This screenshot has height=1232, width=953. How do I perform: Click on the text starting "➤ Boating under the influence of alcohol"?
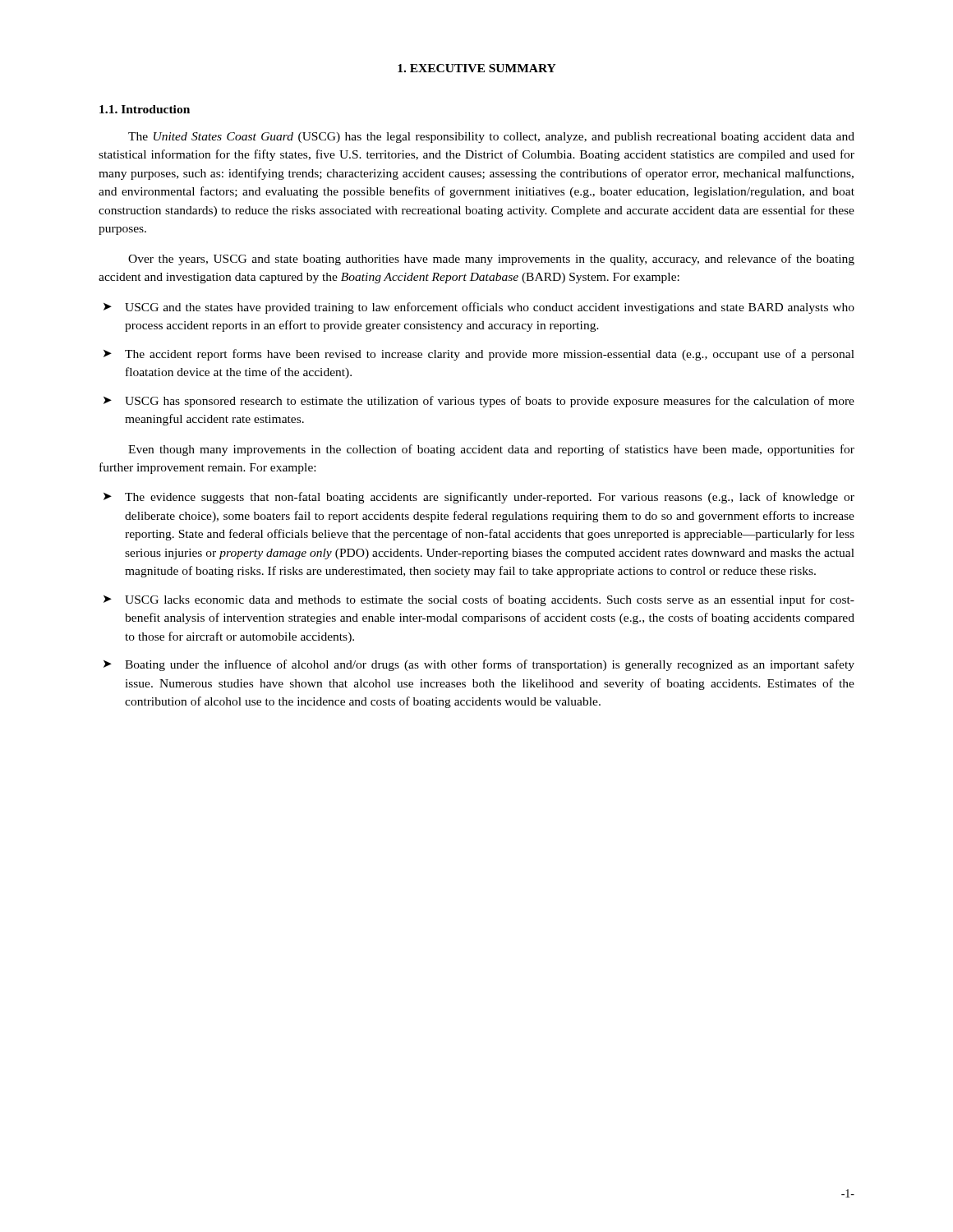coord(476,683)
